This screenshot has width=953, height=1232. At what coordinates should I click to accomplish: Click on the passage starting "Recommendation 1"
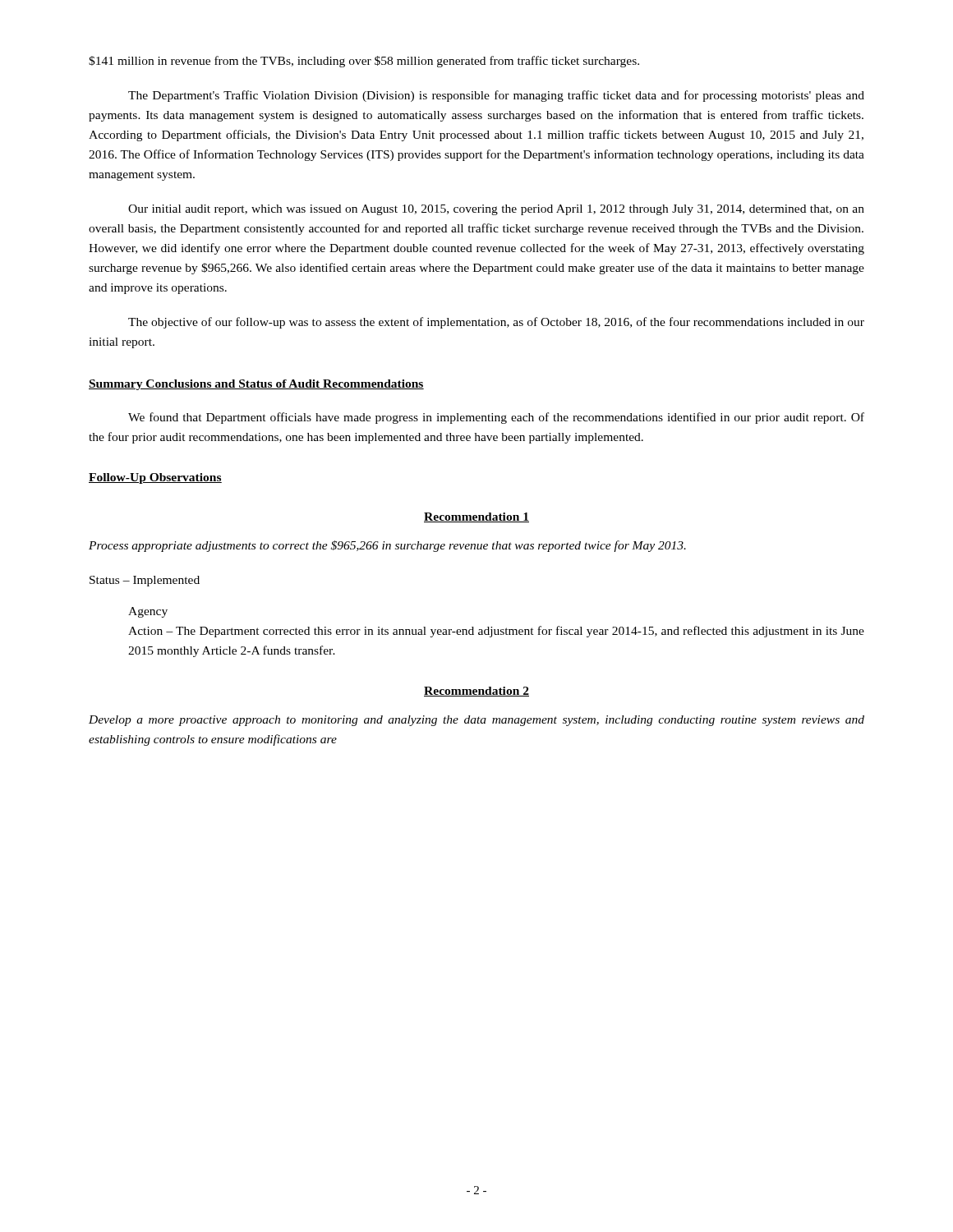[476, 516]
